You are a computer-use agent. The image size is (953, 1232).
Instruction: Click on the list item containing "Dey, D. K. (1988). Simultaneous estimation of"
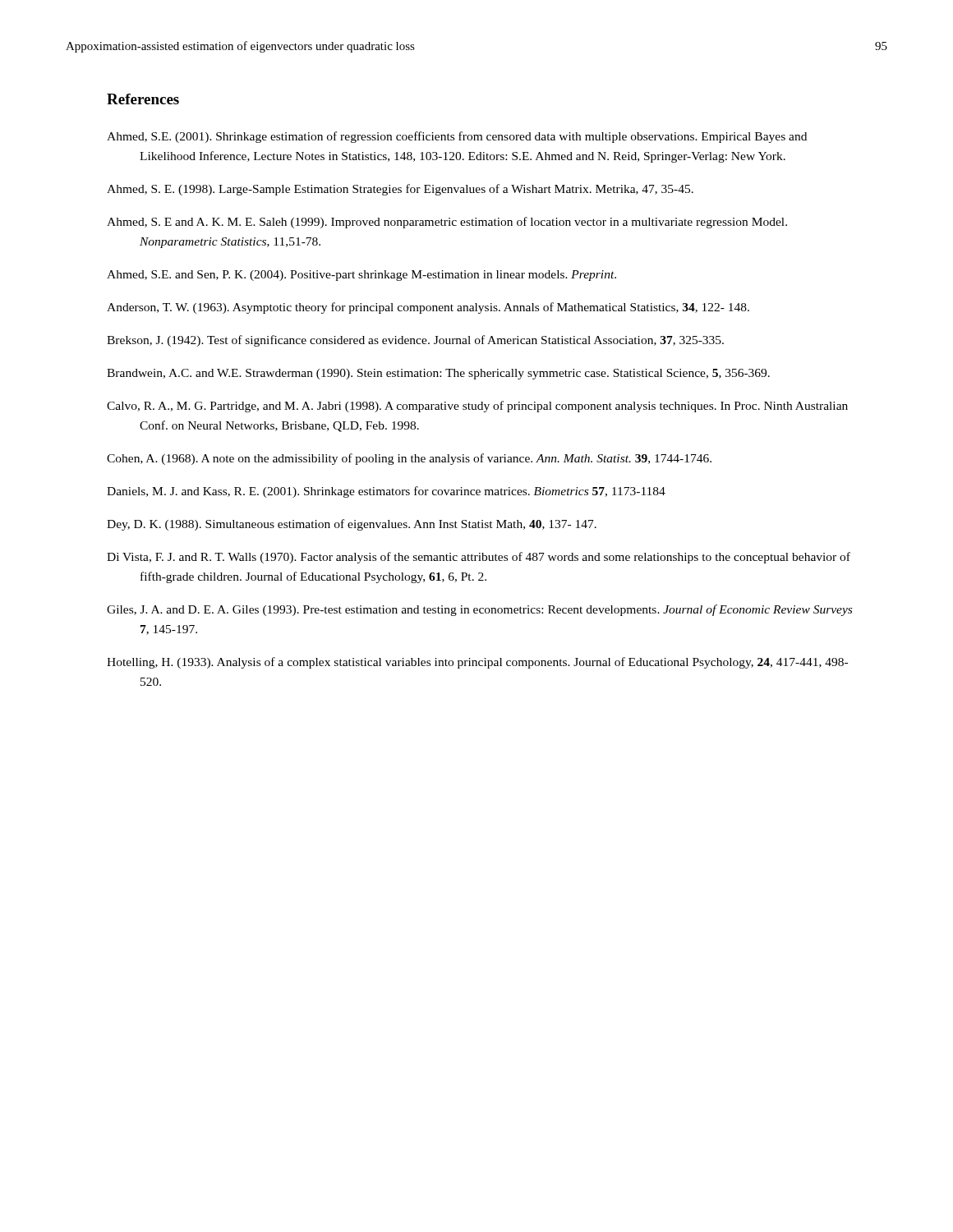point(352,524)
